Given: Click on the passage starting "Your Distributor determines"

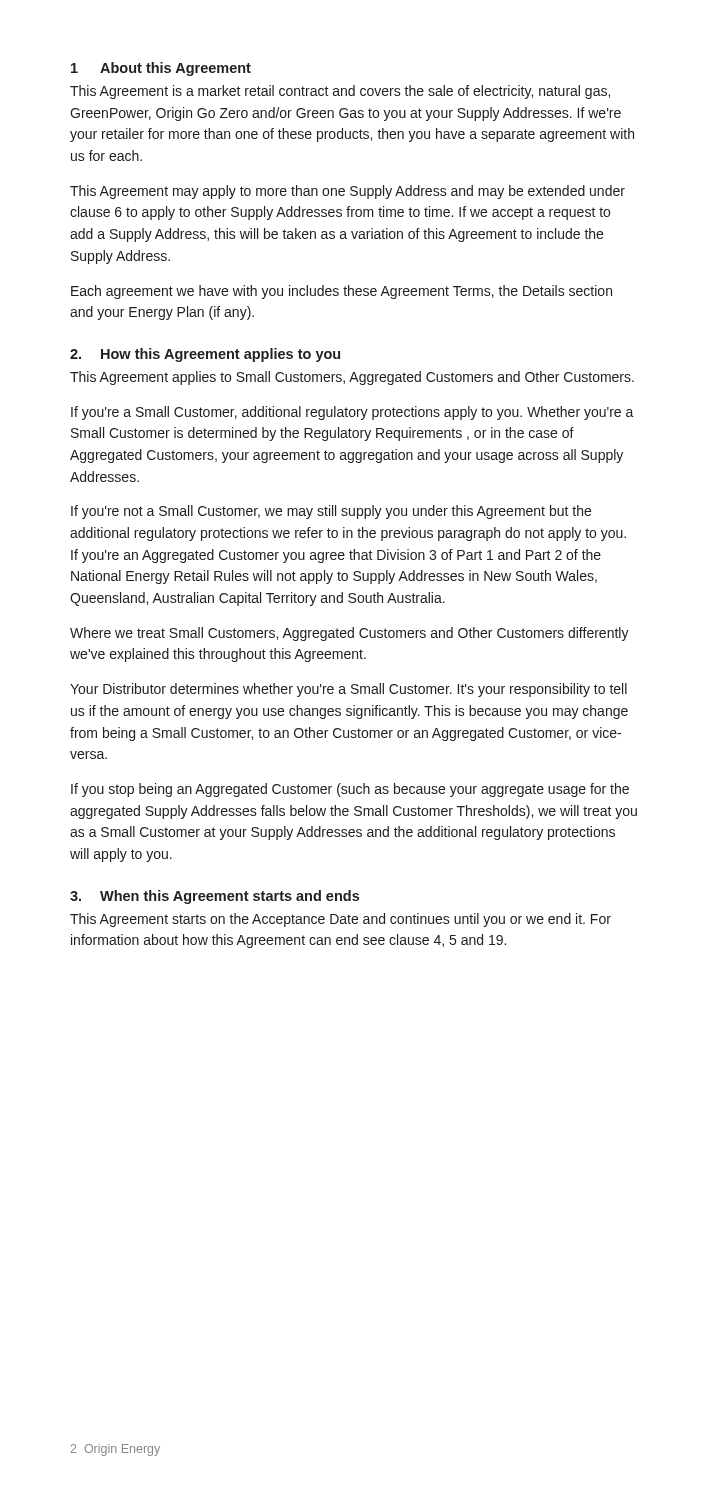Looking at the screenshot, I should point(349,722).
